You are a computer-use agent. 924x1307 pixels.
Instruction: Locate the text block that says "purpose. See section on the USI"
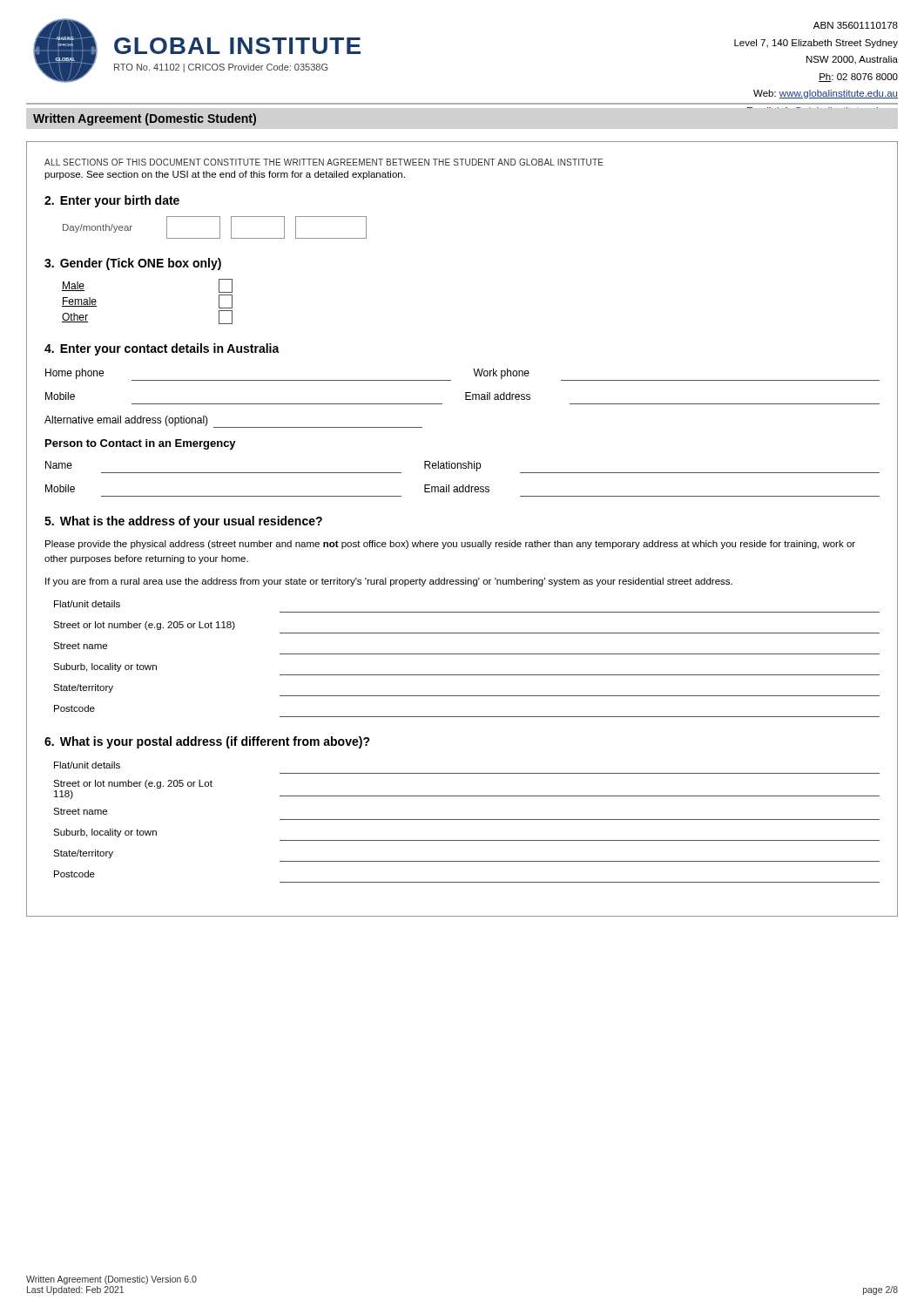pos(225,174)
